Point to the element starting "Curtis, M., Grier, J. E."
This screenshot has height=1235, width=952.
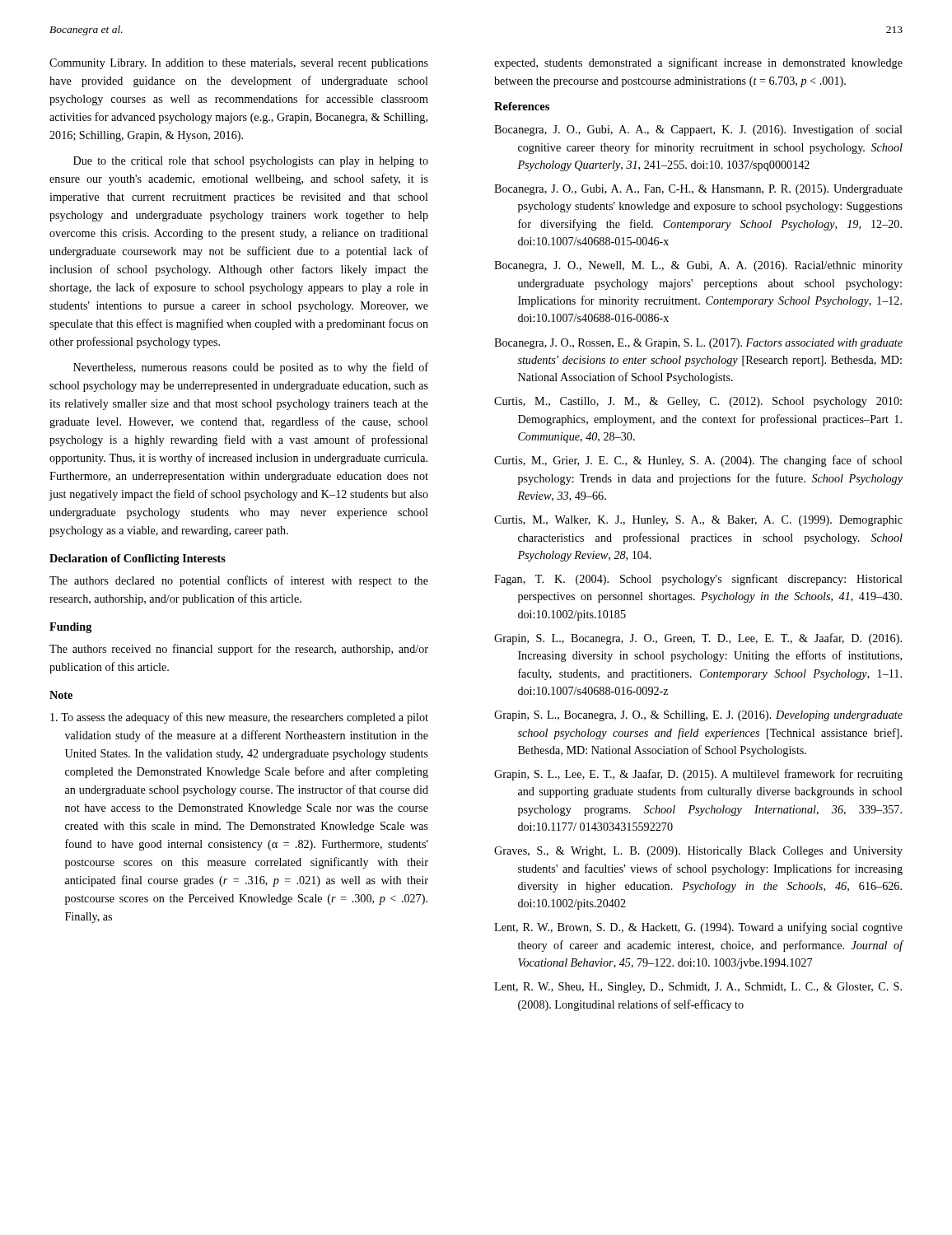coord(698,479)
